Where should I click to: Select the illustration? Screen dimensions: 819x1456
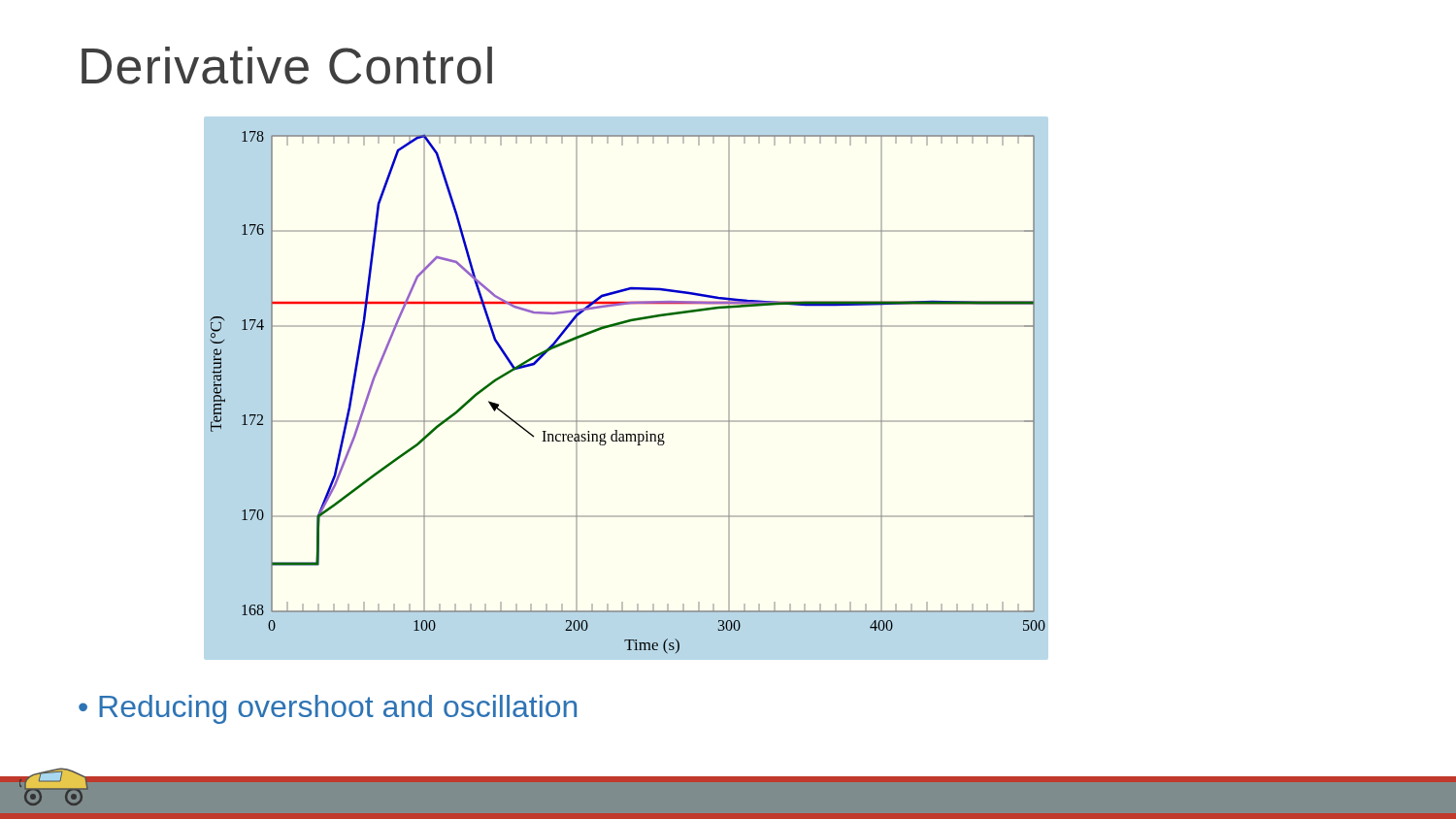click(58, 783)
